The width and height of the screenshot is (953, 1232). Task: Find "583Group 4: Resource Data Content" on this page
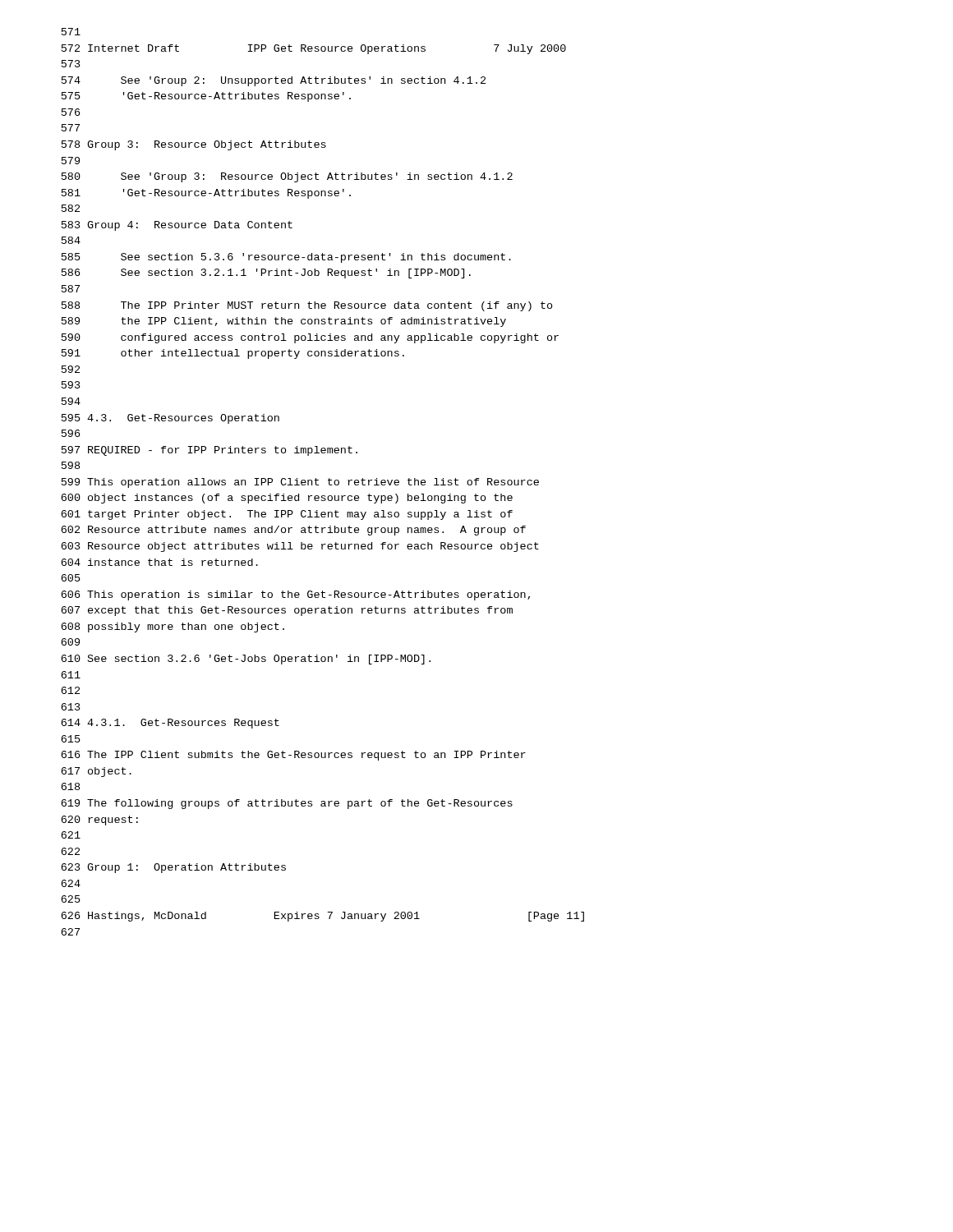point(171,225)
